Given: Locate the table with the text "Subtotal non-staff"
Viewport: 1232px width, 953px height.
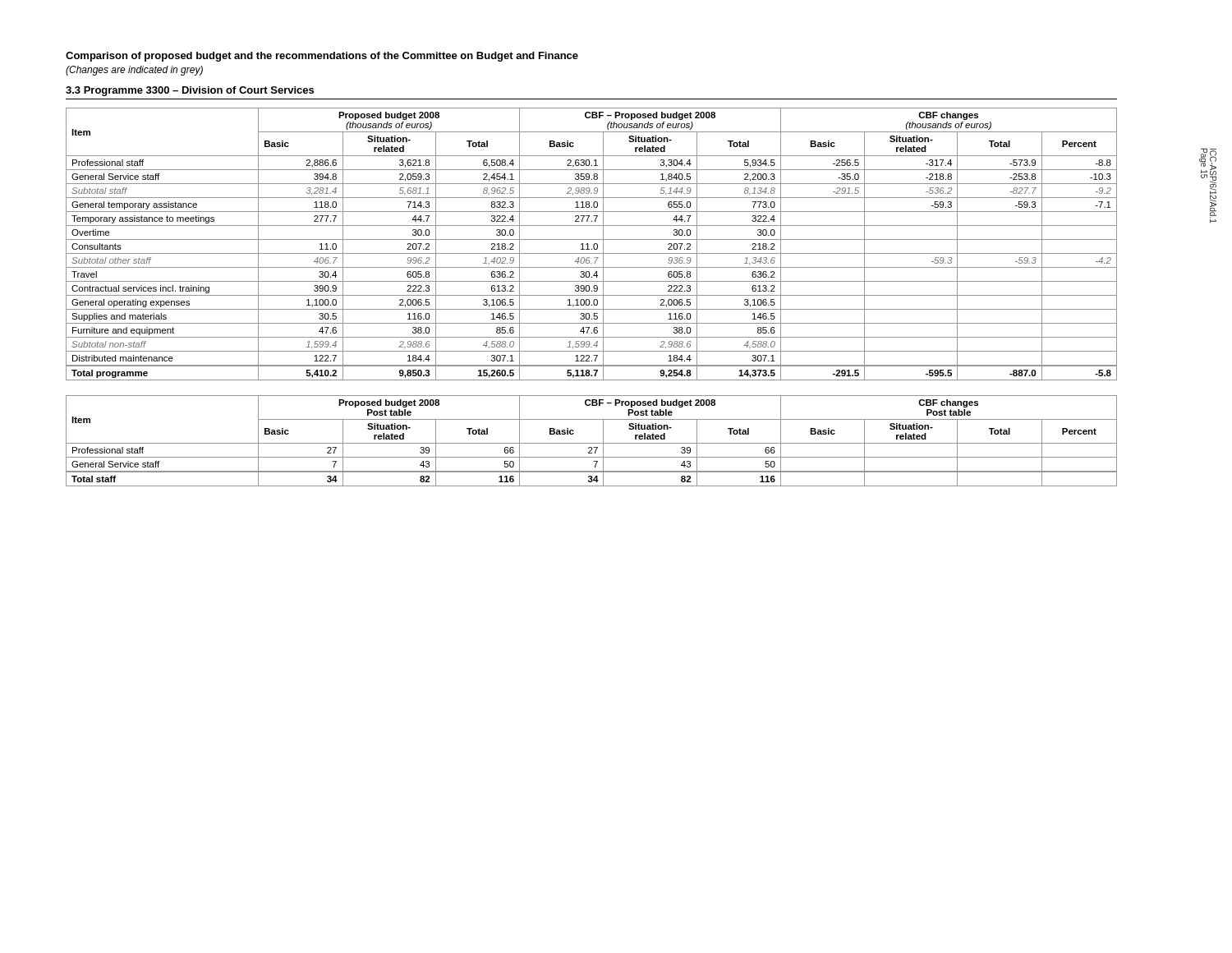Looking at the screenshot, I should tap(591, 244).
